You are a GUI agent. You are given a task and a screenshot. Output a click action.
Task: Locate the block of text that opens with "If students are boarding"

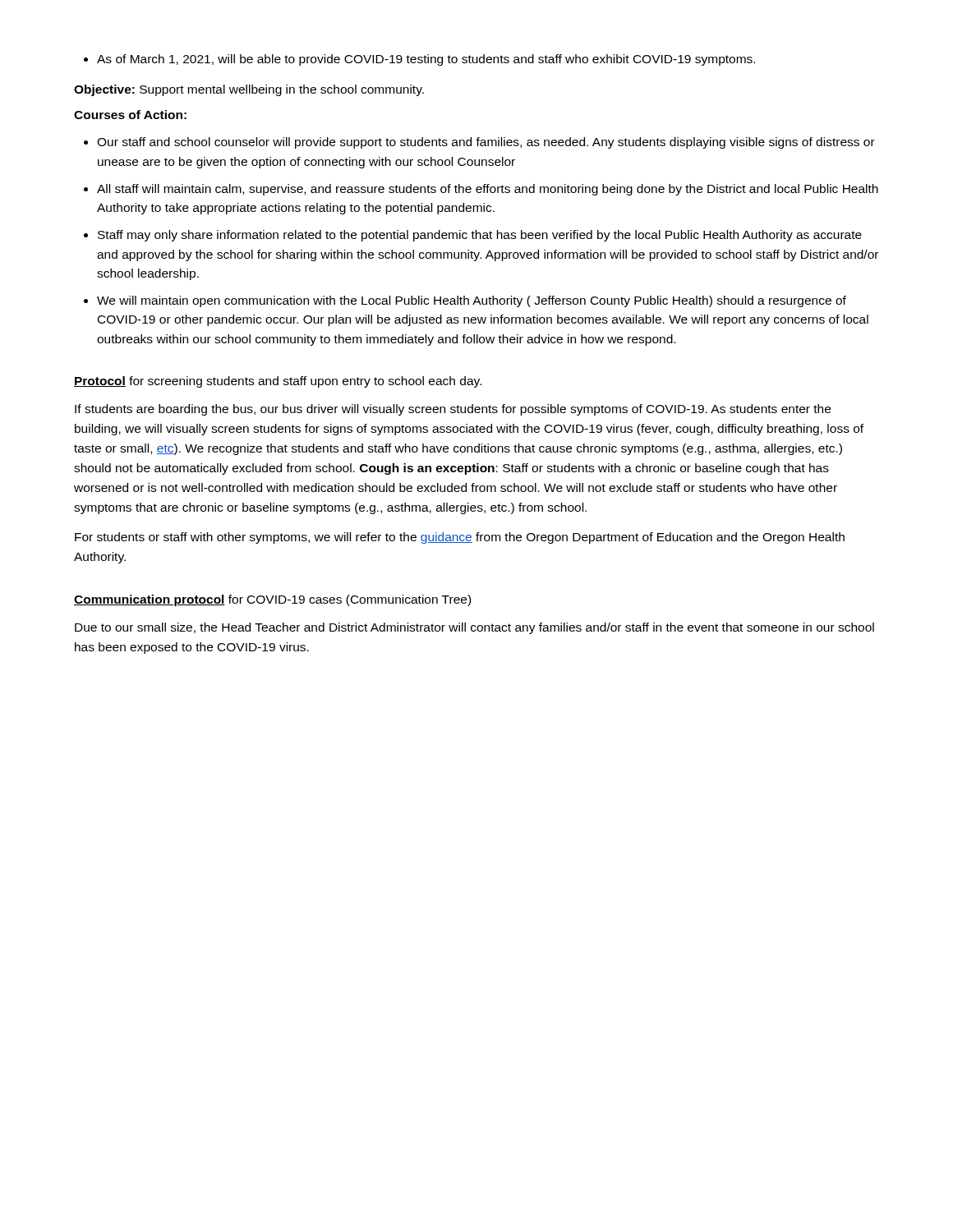click(469, 458)
